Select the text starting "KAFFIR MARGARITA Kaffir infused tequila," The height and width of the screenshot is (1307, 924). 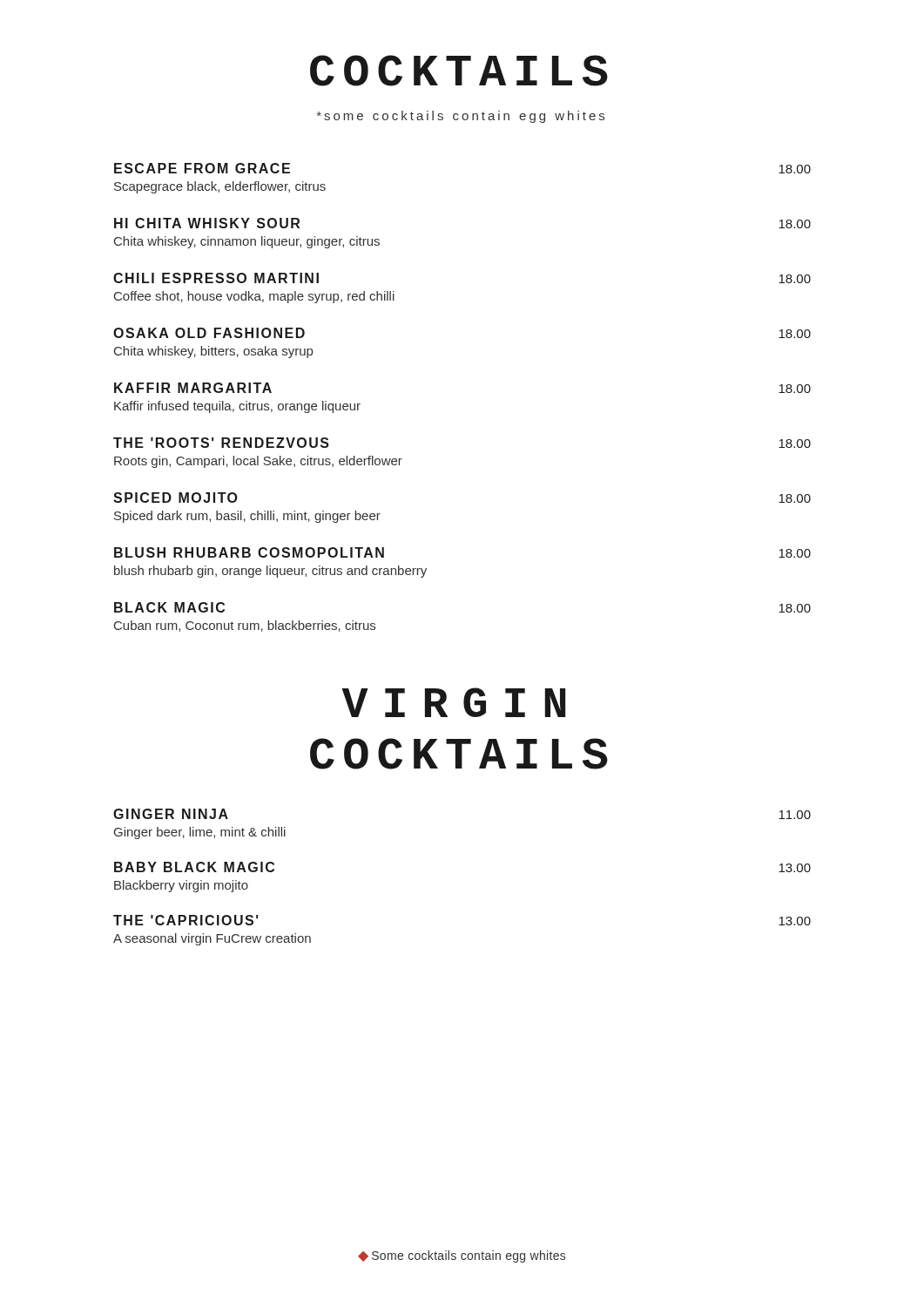point(195,387)
